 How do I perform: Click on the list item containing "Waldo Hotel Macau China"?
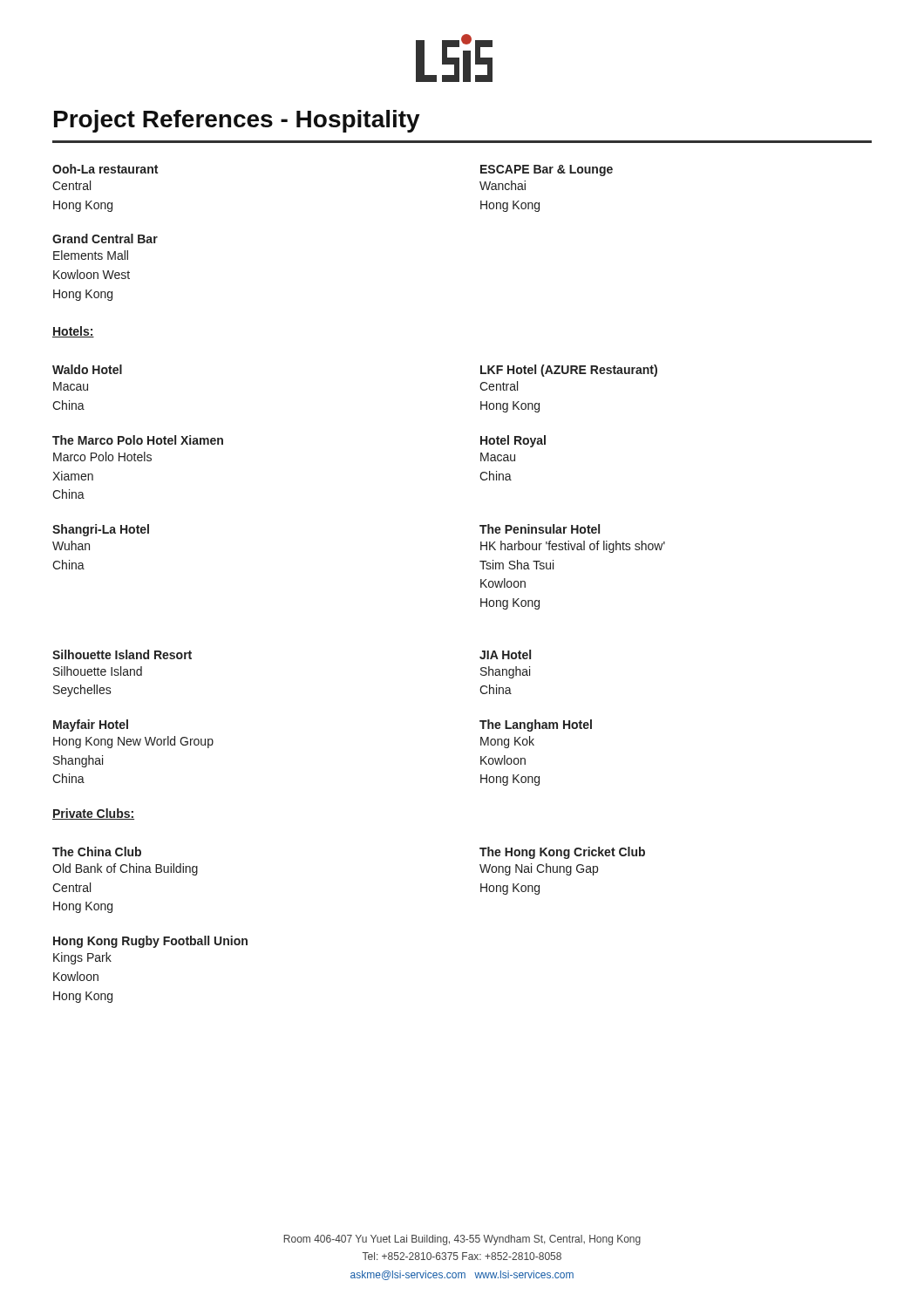click(87, 369)
